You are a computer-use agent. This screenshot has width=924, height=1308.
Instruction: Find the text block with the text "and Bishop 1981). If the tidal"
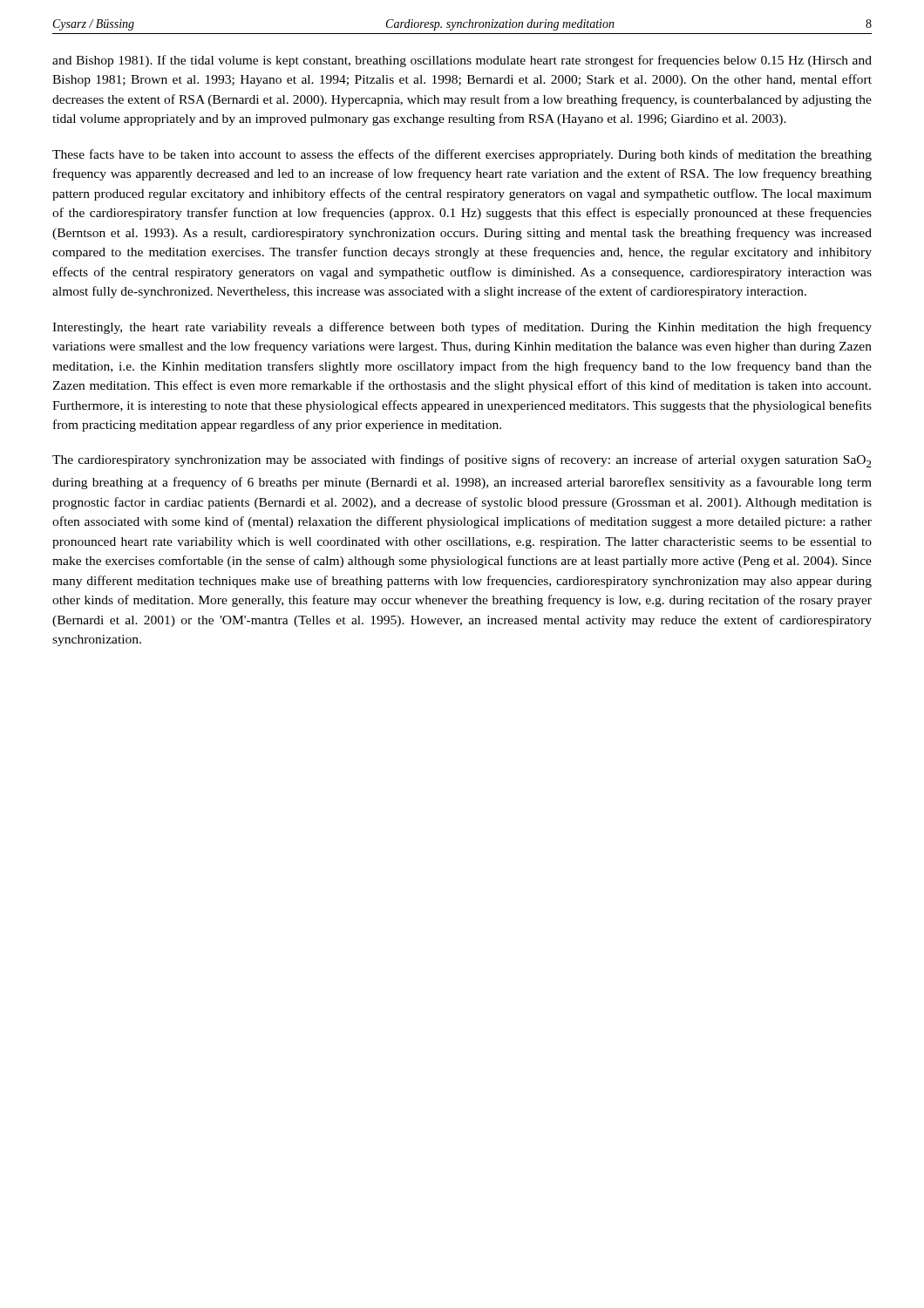coord(462,89)
